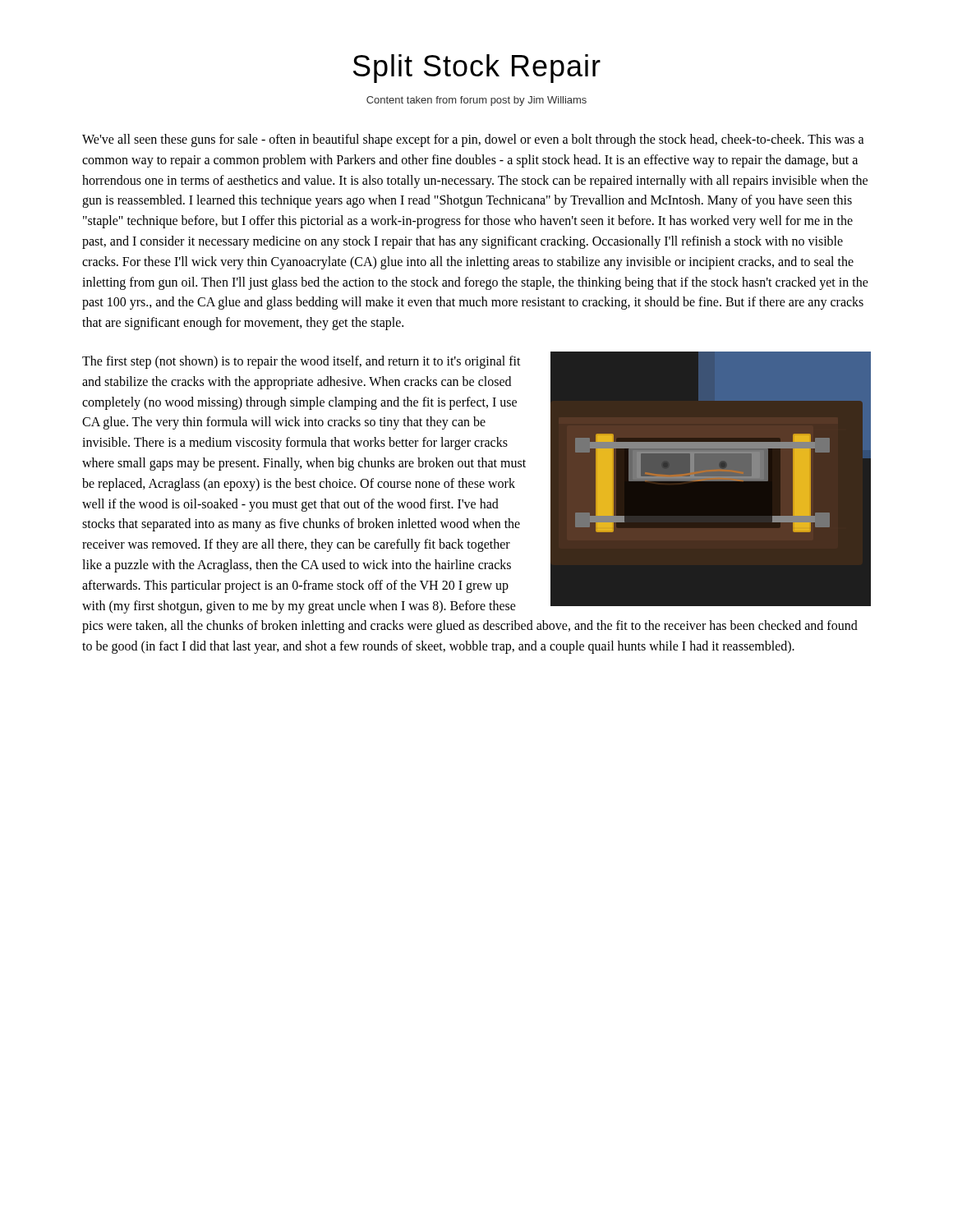
Task: Locate the block of text that opens with "The first step (not"
Action: [470, 504]
